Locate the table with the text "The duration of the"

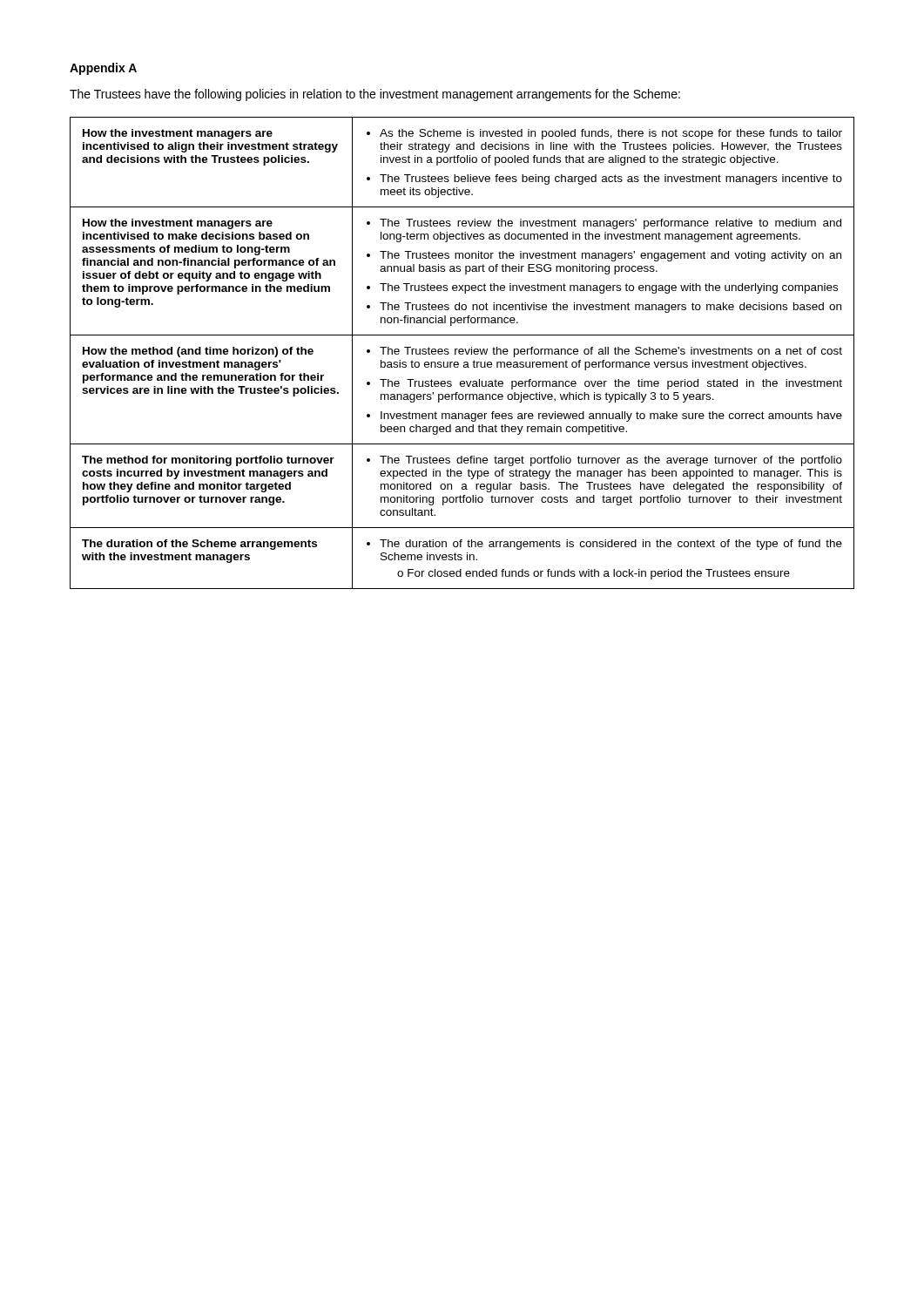point(462,353)
